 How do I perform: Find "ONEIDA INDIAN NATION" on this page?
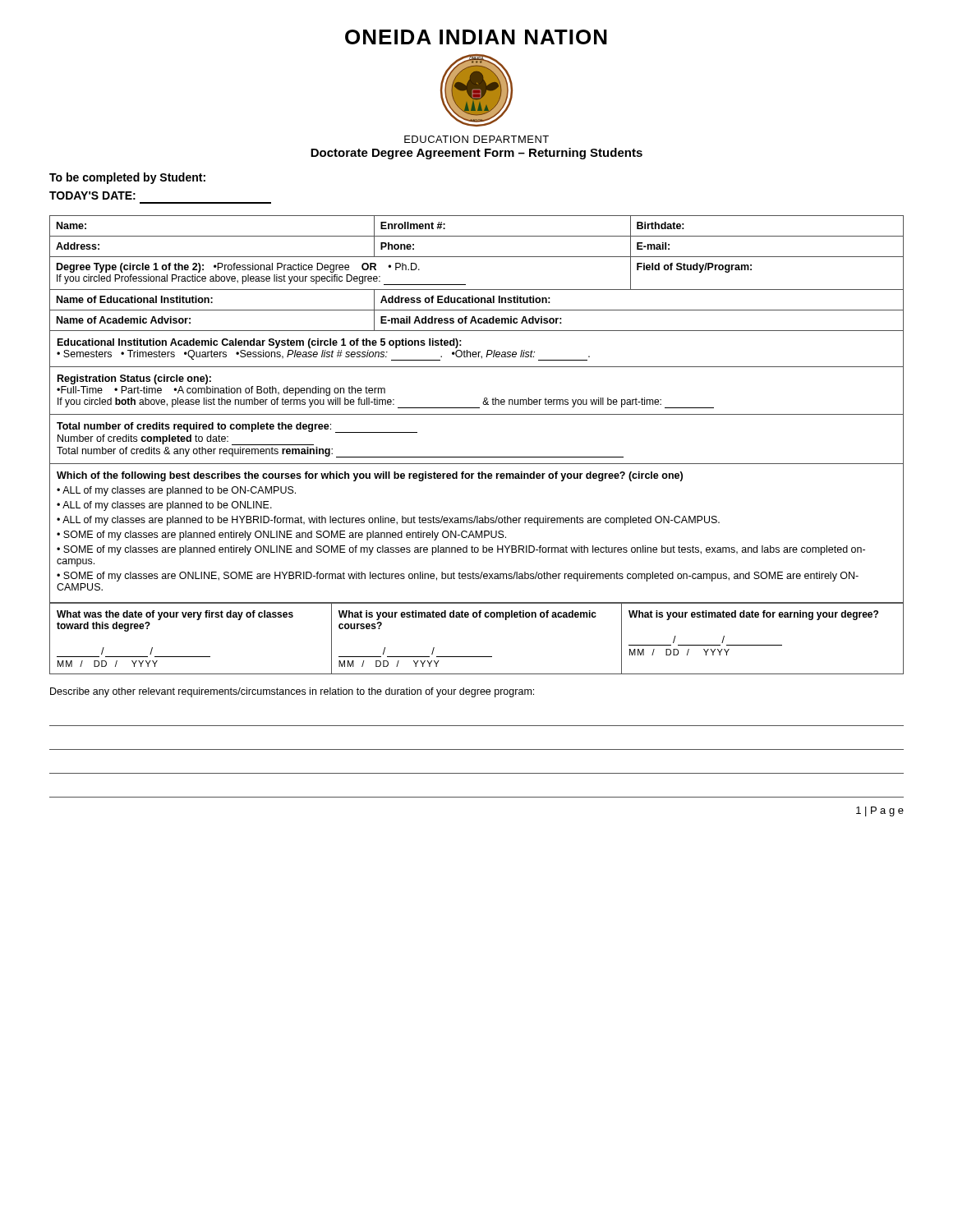pos(476,37)
